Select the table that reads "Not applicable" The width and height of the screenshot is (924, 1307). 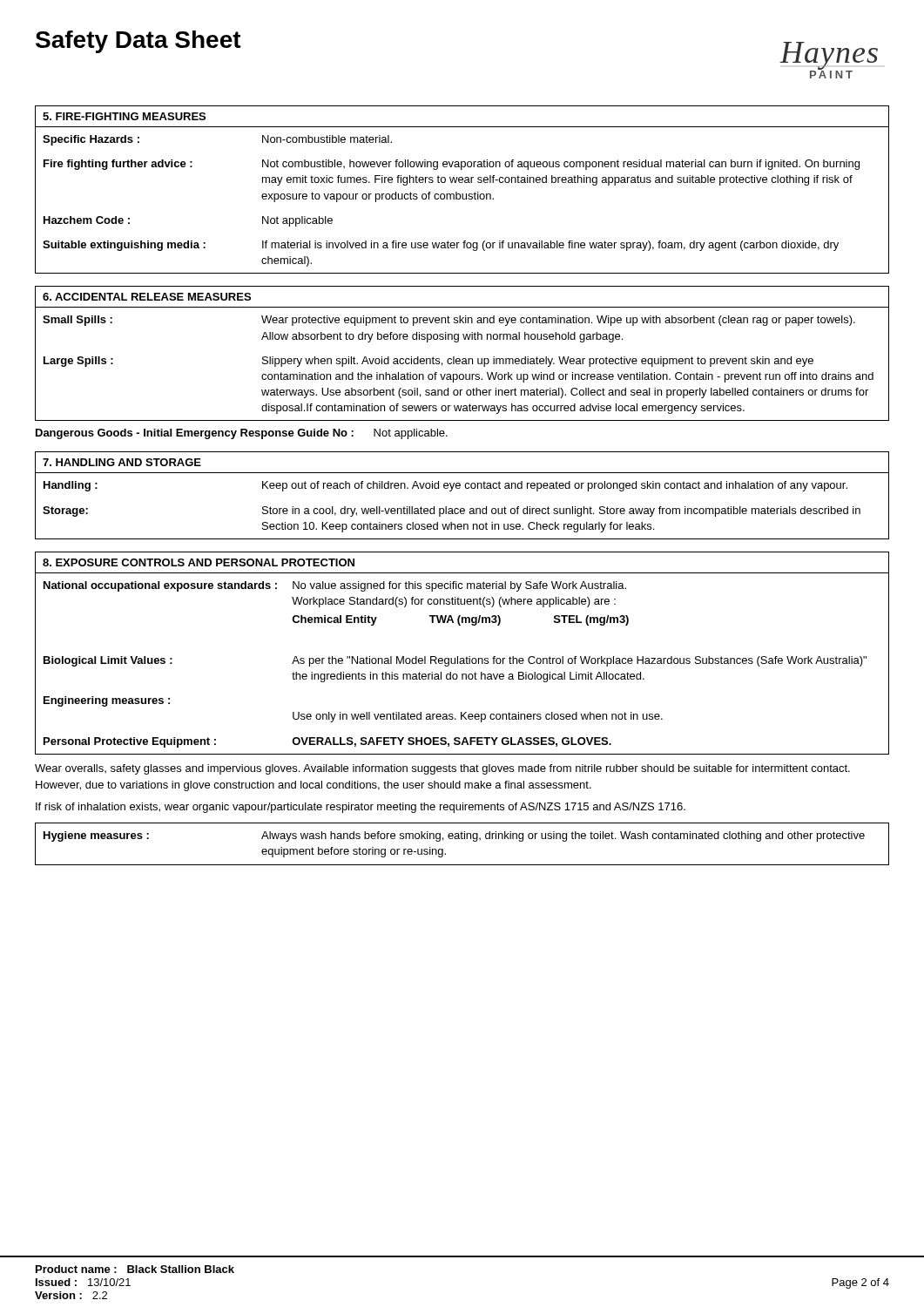tap(462, 200)
